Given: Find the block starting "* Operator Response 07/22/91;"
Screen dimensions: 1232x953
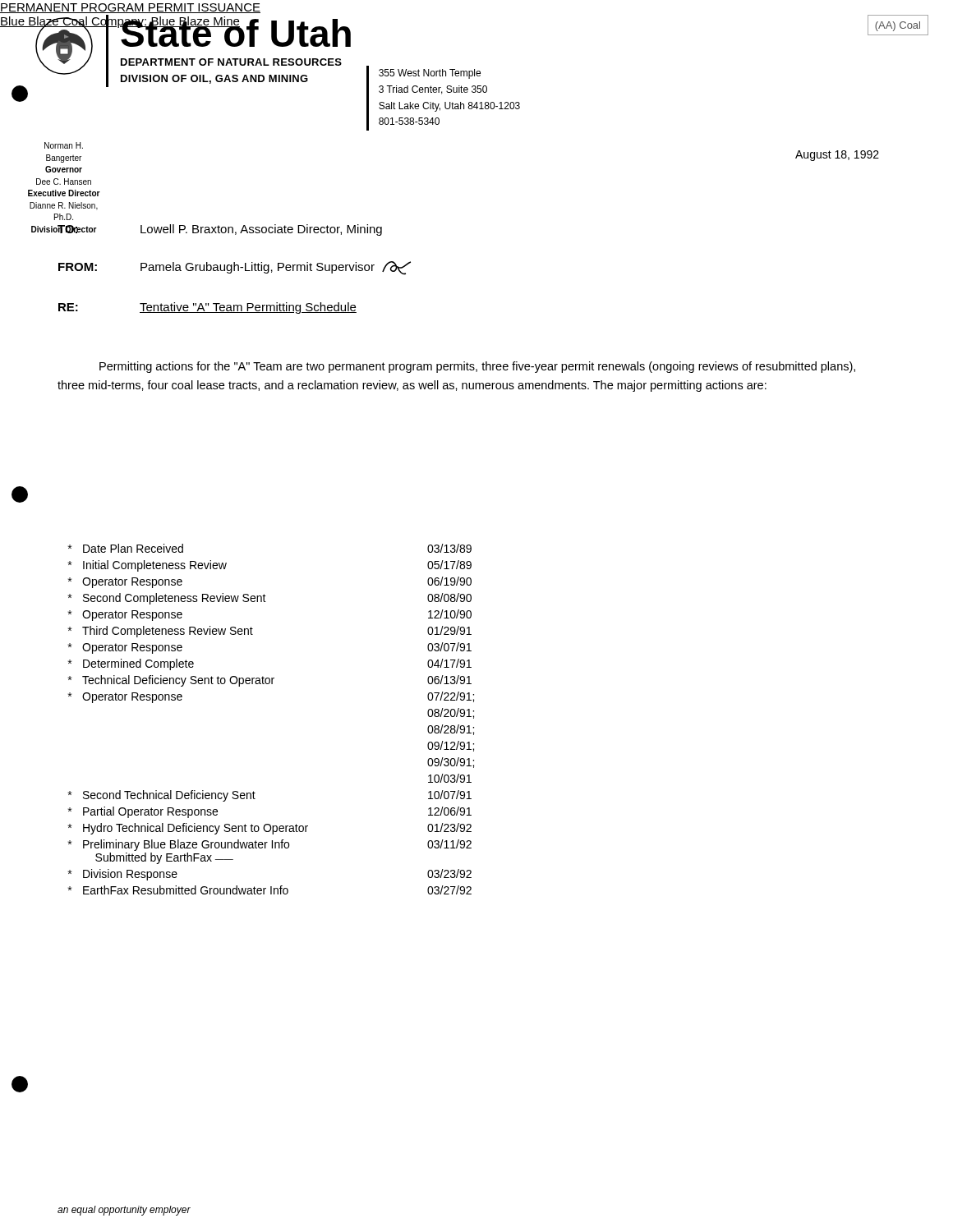Looking at the screenshot, I should (x=125, y=697).
